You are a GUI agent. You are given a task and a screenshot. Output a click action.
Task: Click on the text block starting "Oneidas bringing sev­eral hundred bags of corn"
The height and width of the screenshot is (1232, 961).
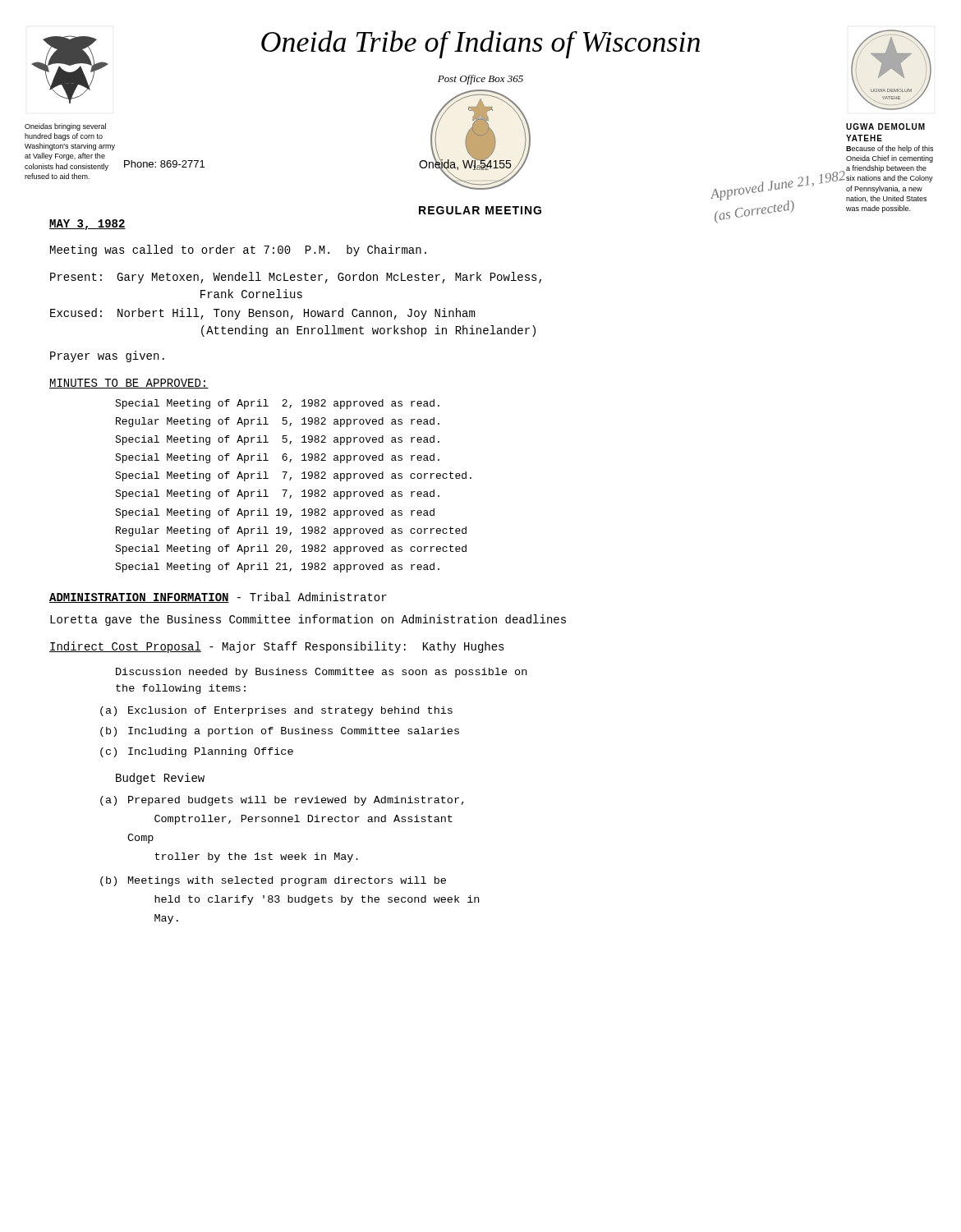[x=70, y=151]
